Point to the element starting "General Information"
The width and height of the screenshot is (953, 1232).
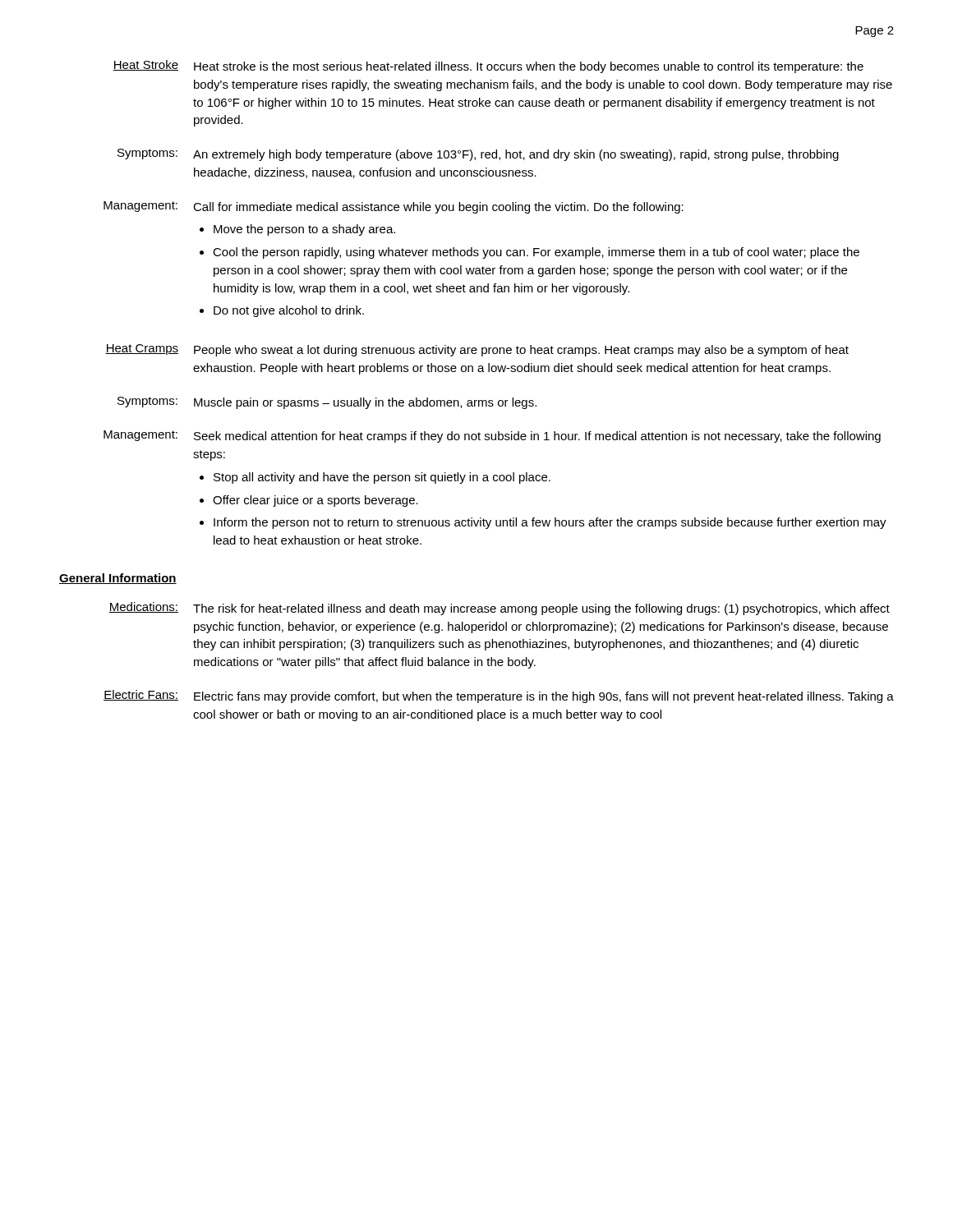point(118,578)
